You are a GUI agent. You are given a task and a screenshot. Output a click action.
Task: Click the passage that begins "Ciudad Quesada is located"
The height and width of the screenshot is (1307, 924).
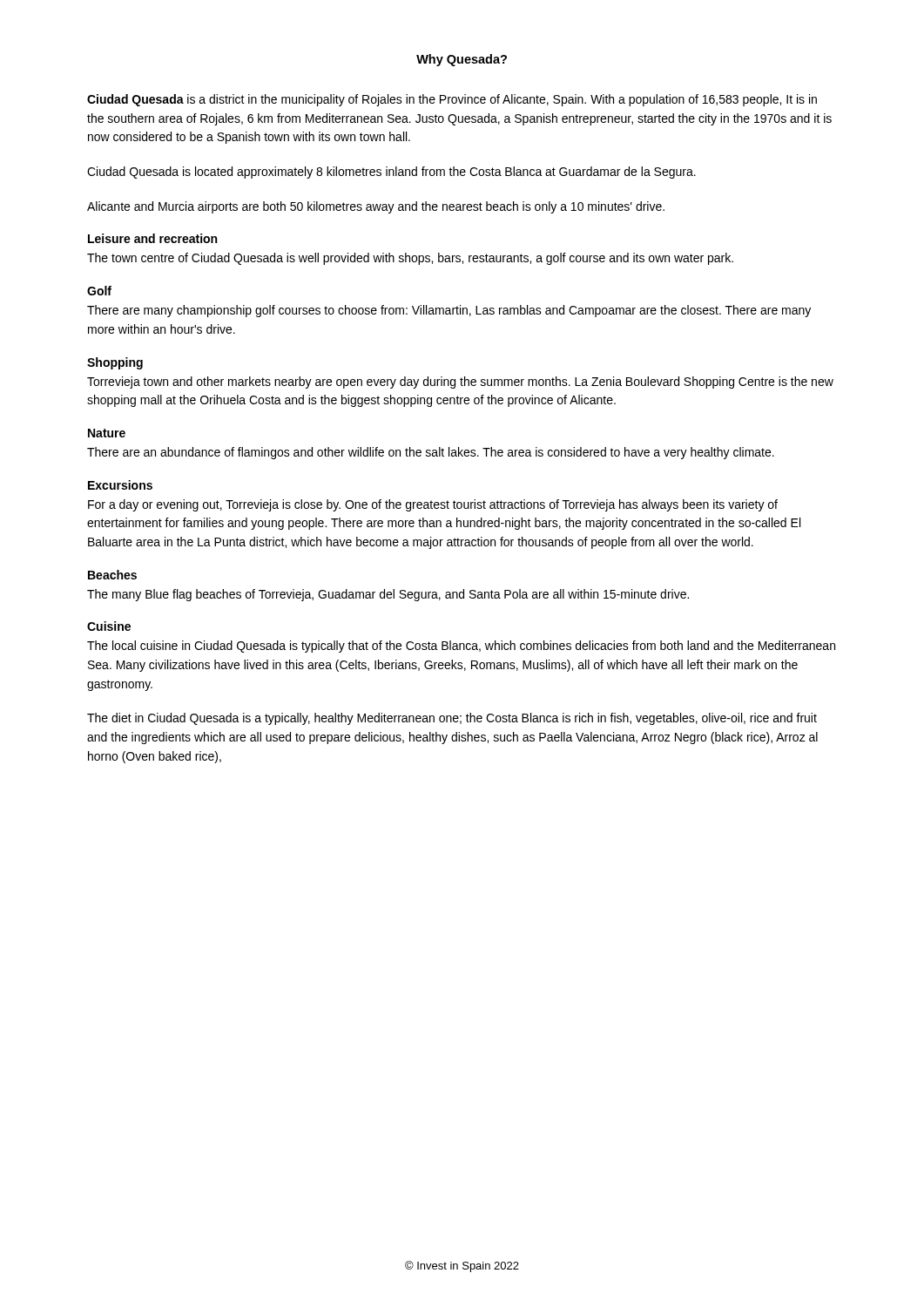click(392, 172)
